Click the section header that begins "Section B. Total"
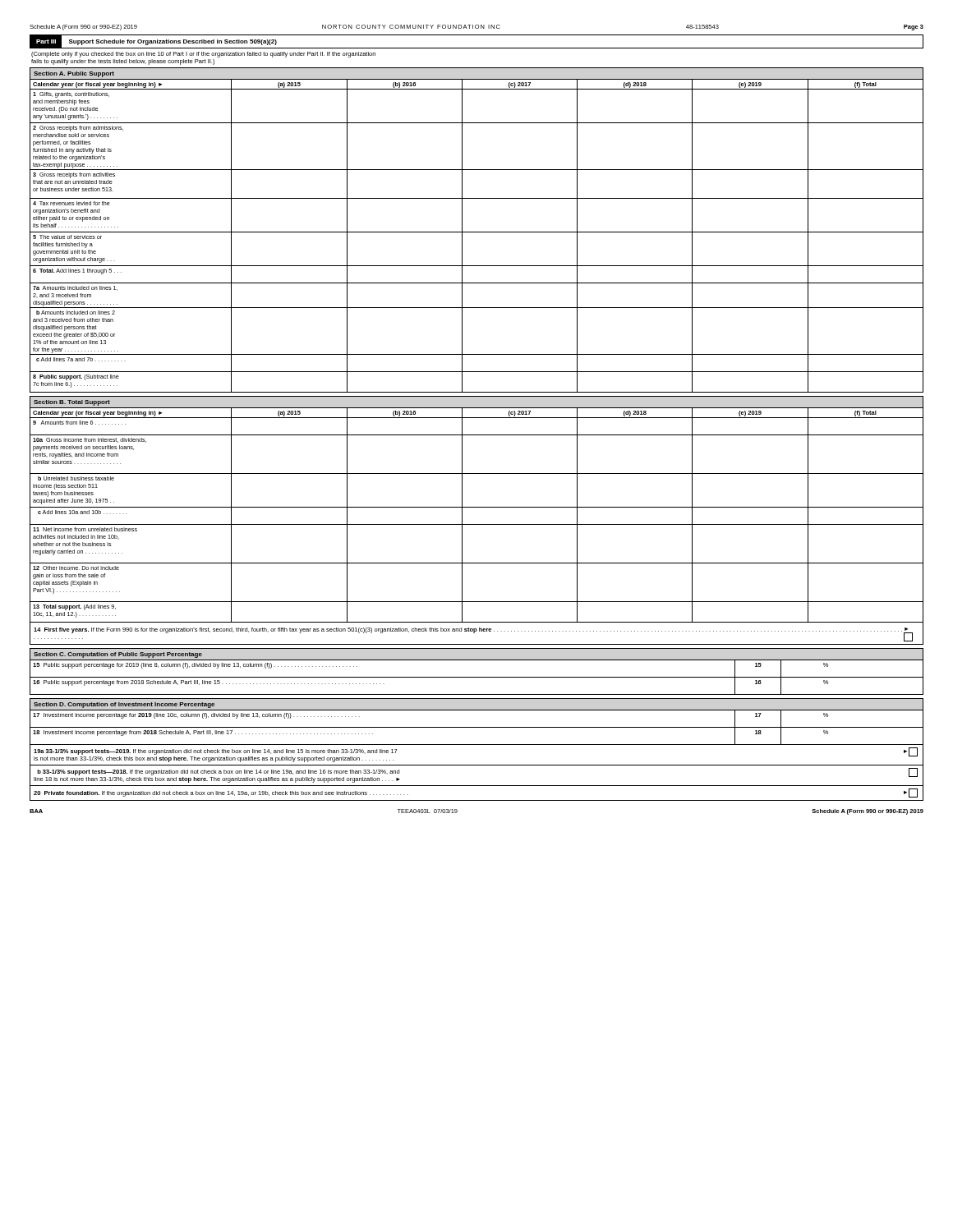Screen dimensions: 1232x953 coord(72,402)
